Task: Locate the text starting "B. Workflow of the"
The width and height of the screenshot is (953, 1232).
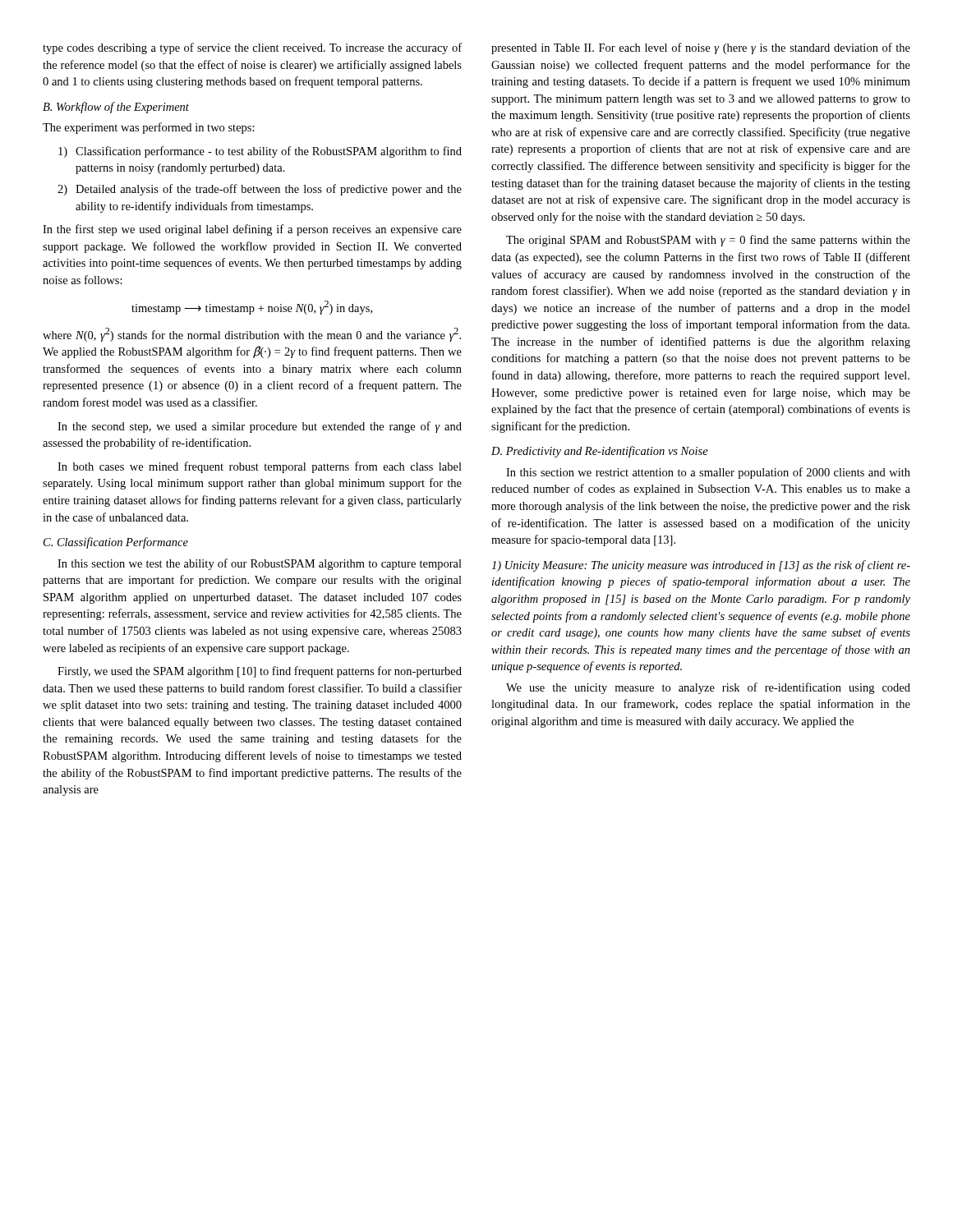Action: (x=116, y=108)
